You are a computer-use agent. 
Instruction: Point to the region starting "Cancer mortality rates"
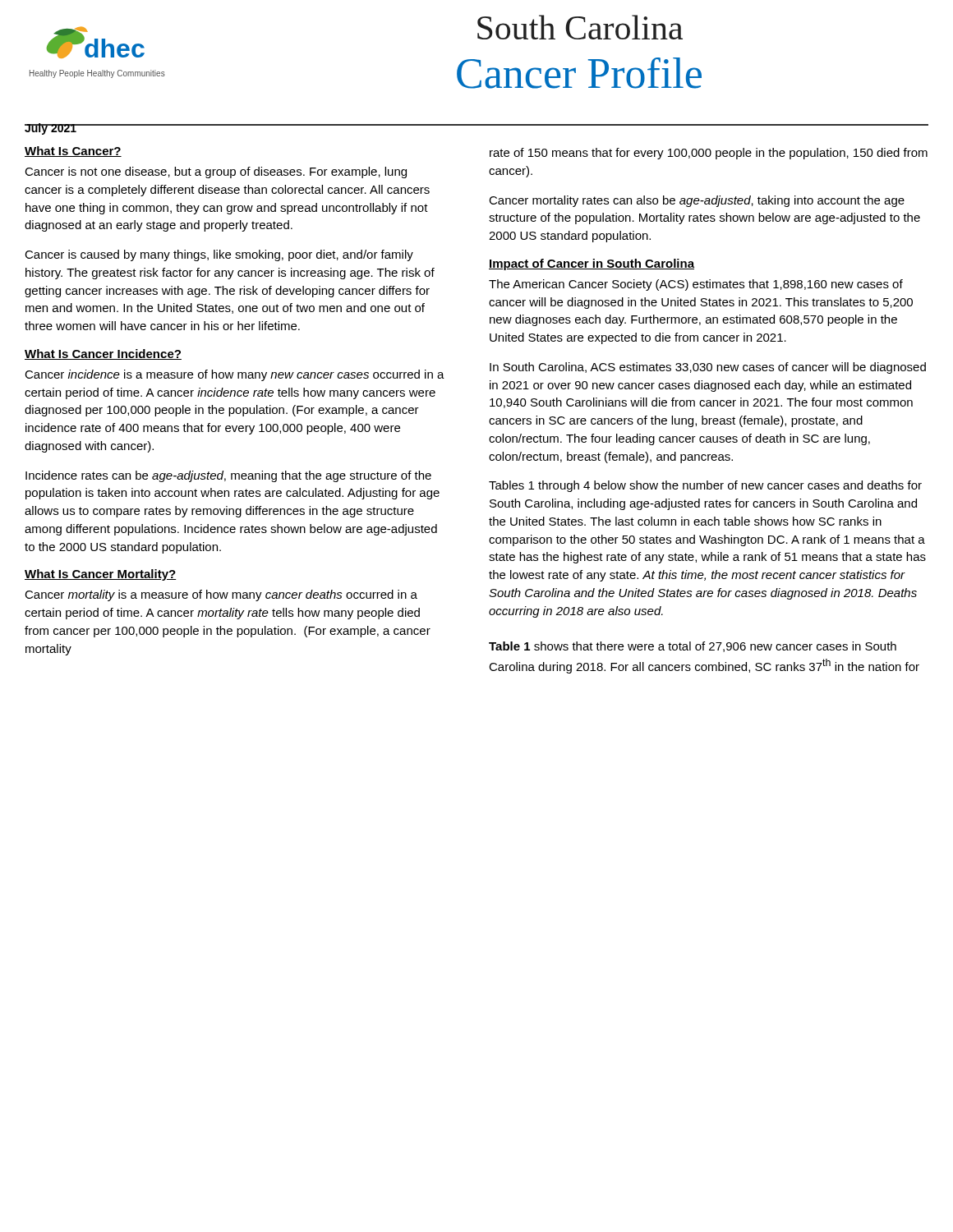(705, 217)
